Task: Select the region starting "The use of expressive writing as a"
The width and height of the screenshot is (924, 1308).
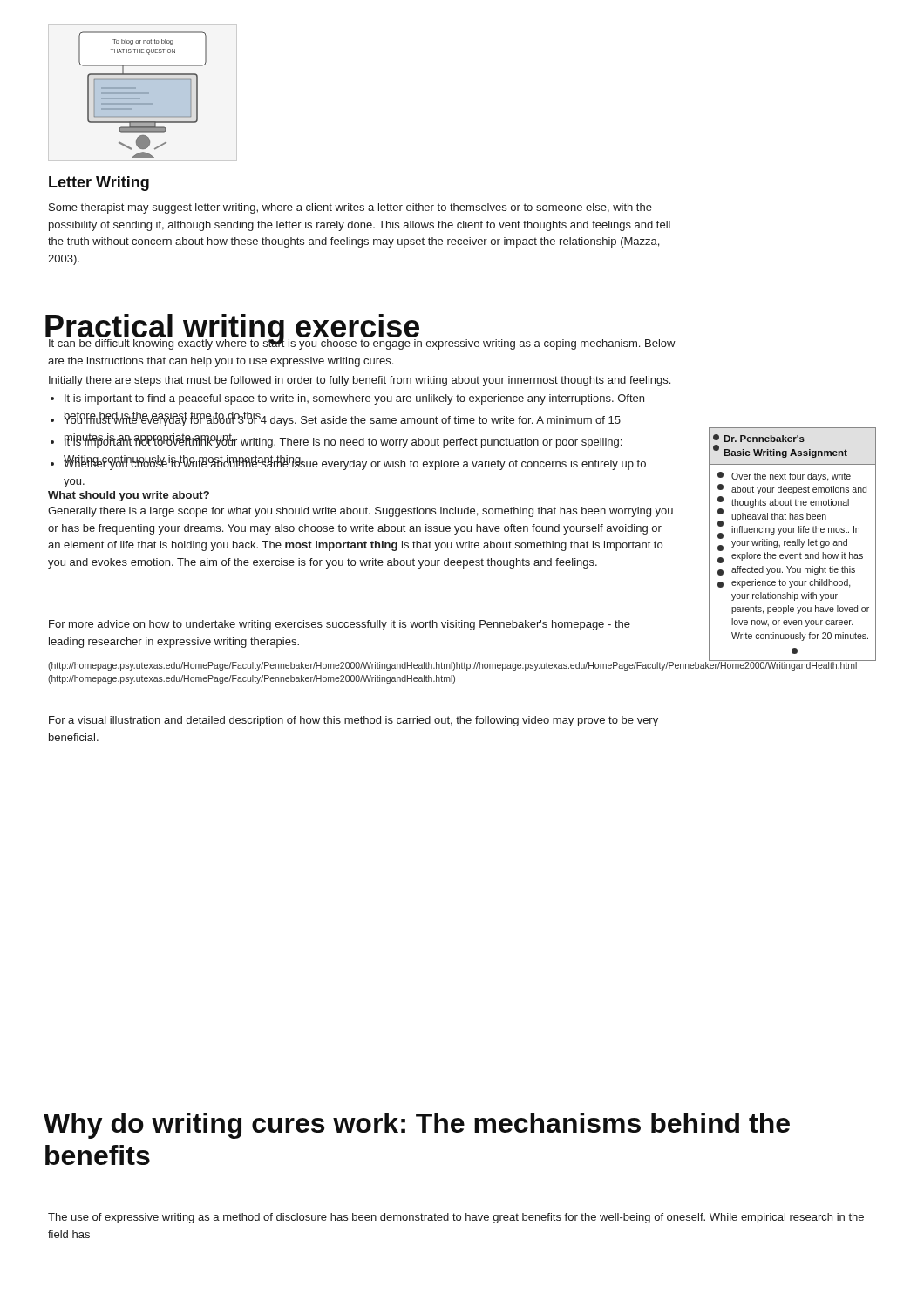Action: (x=462, y=1226)
